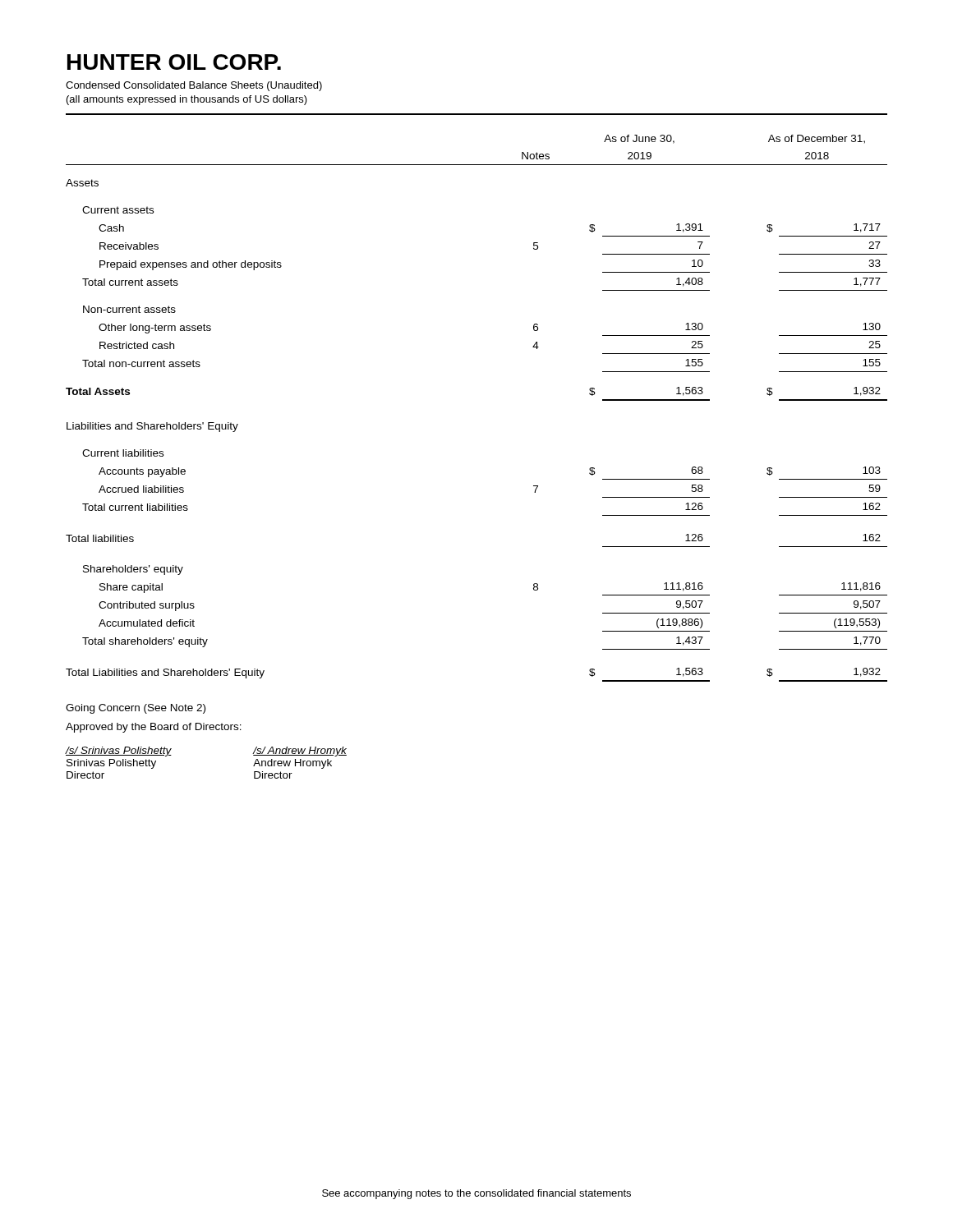Point to "Going Concern (See Note 2)"
The width and height of the screenshot is (953, 1232).
[136, 708]
